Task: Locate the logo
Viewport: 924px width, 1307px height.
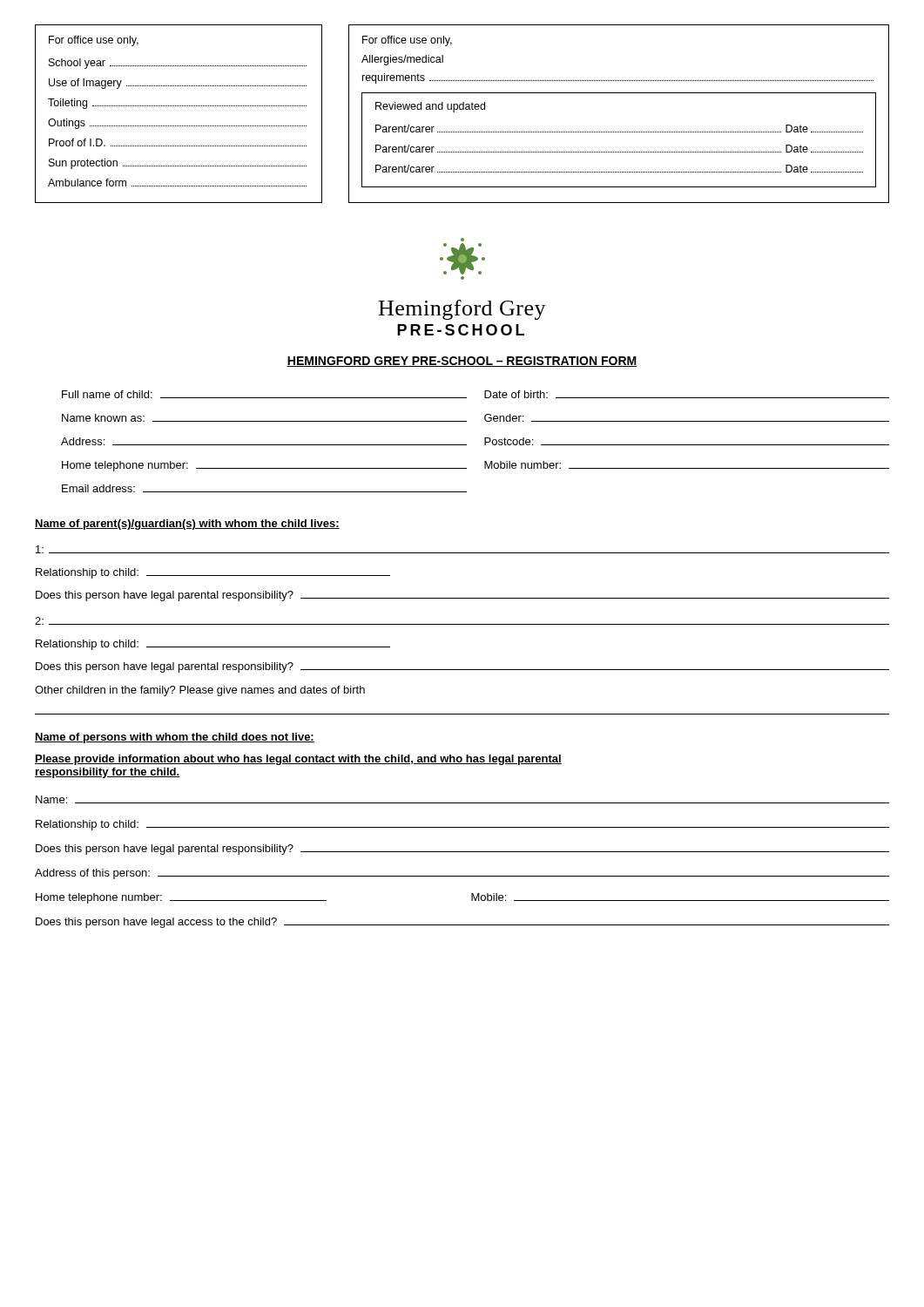Action: coord(462,284)
